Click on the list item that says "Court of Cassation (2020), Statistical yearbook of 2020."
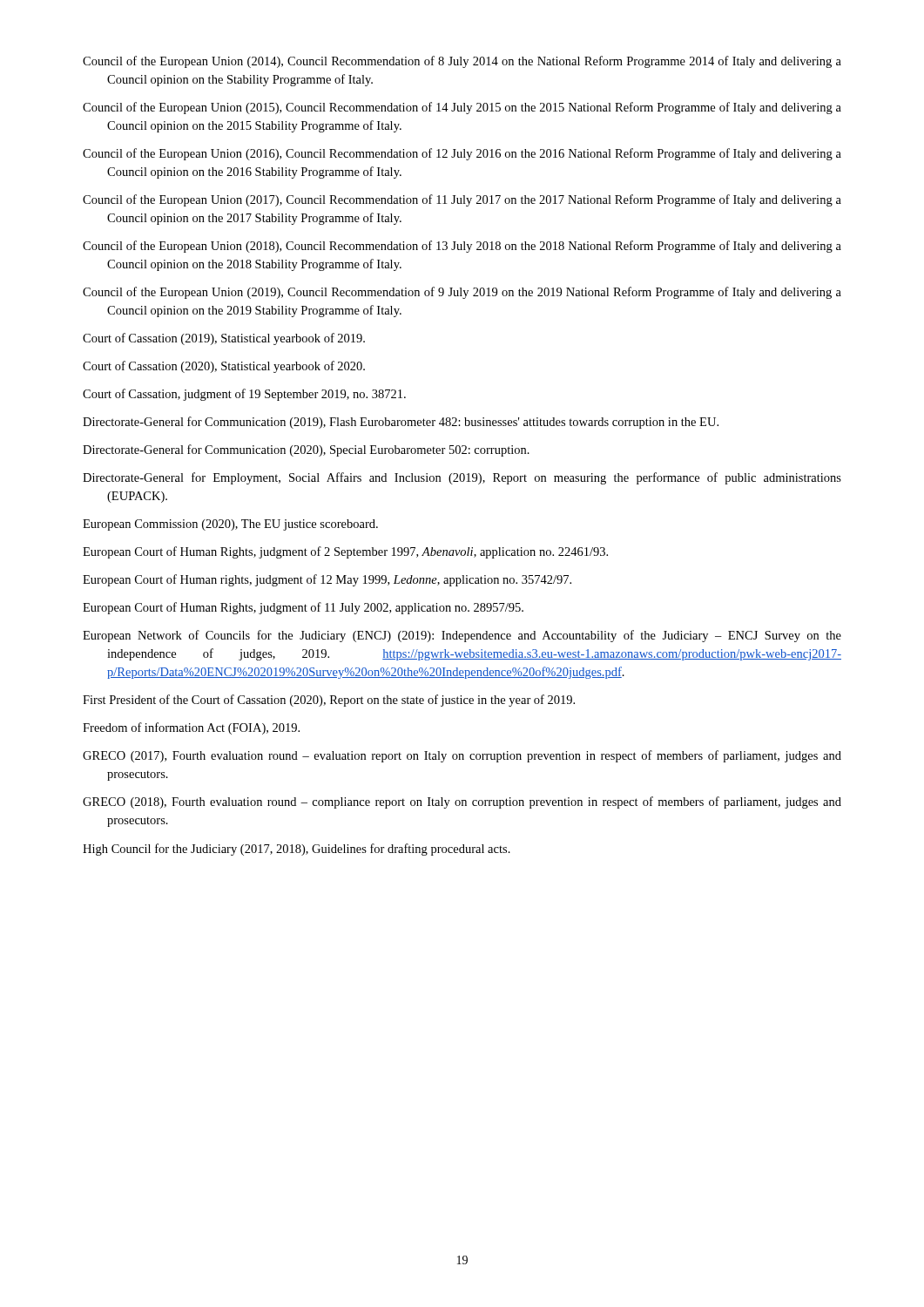 pyautogui.click(x=224, y=366)
